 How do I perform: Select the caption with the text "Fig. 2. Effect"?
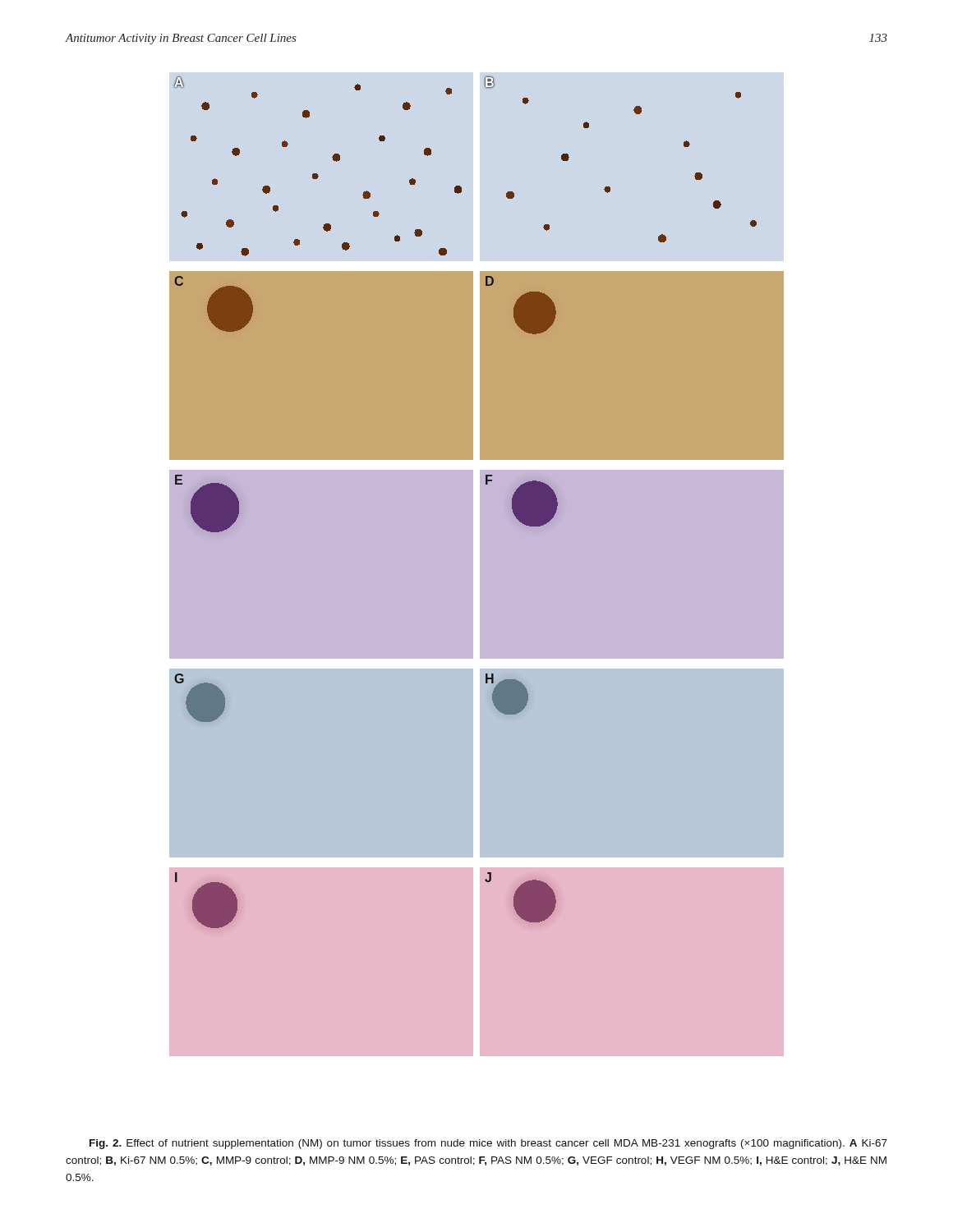click(476, 1160)
